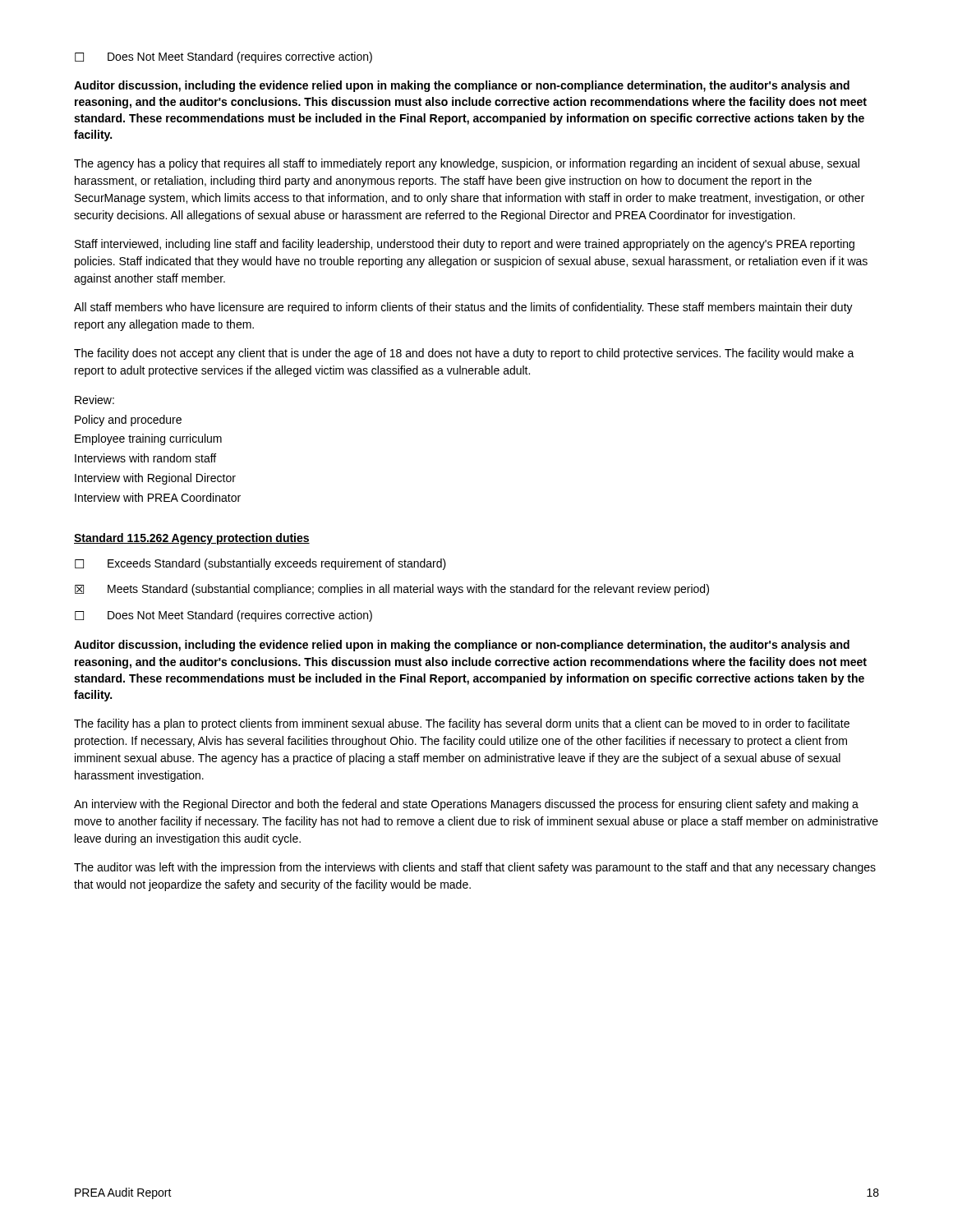
Task: Select the passage starting "☐ Exceeds Standard (substantially exceeds requirement of"
Action: point(260,564)
